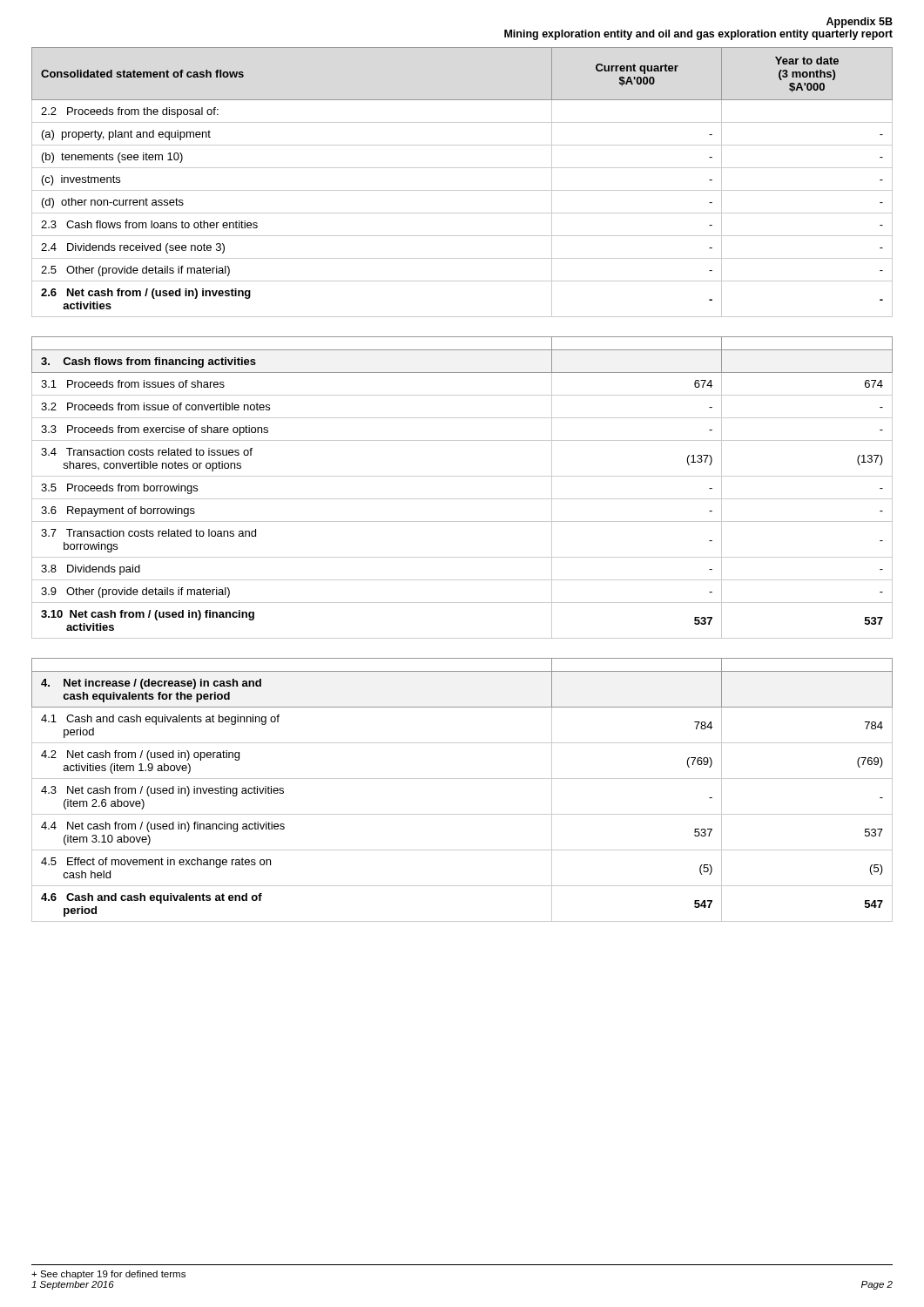
Task: Find the table that mentions "3.10 Net cash"
Action: (x=462, y=488)
